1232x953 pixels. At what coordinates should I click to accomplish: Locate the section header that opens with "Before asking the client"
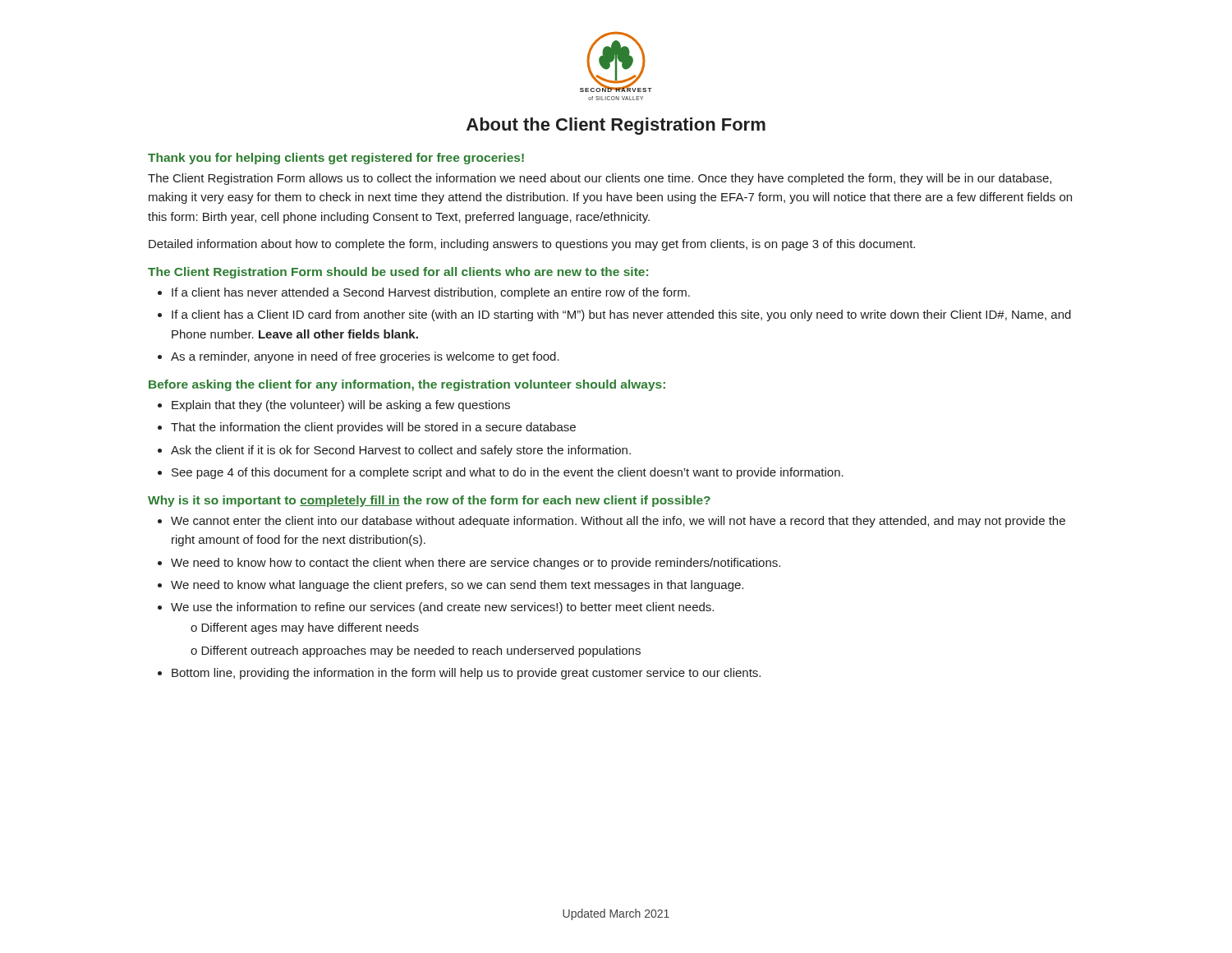click(407, 384)
